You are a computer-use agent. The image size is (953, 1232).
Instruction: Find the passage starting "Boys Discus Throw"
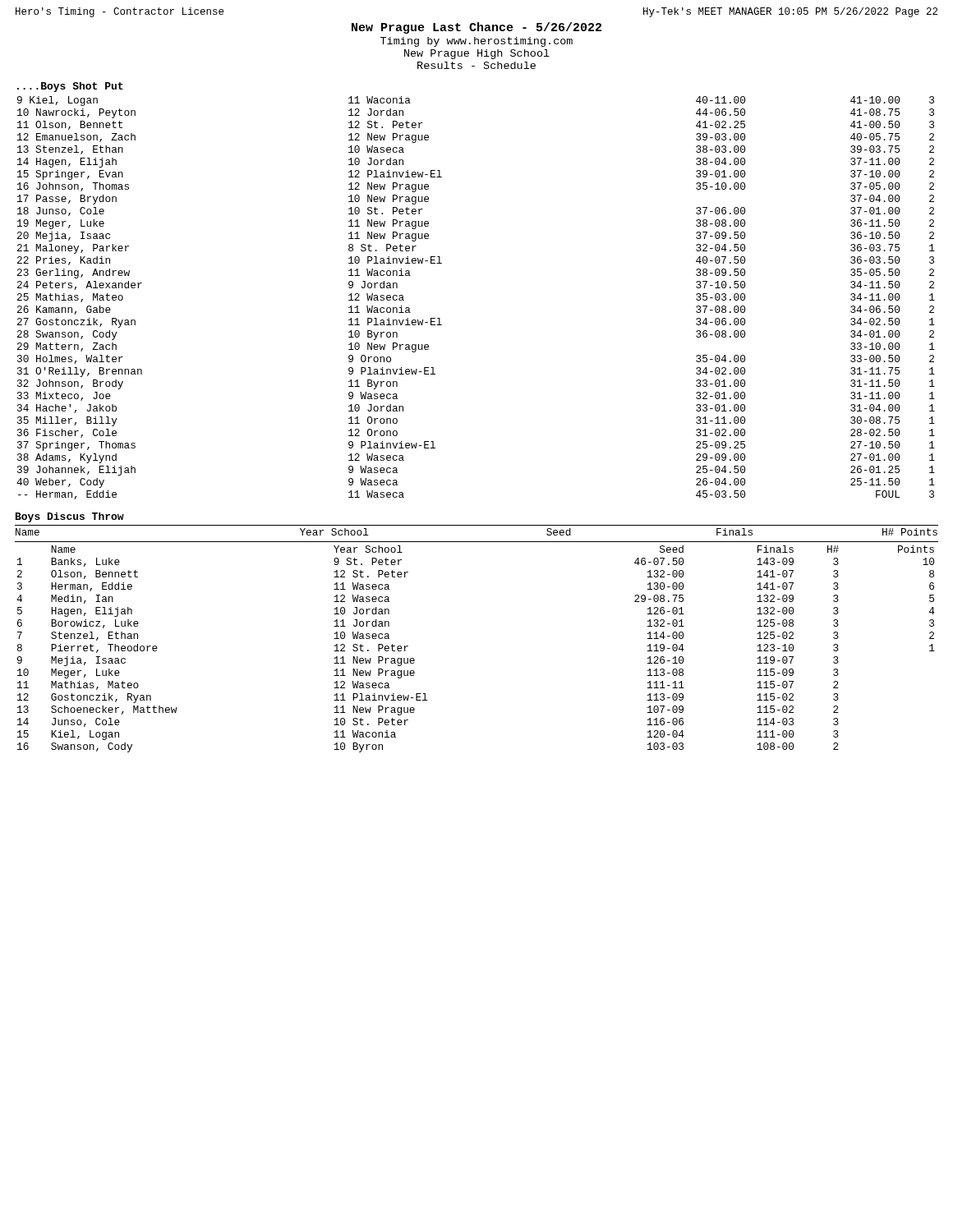(x=69, y=517)
